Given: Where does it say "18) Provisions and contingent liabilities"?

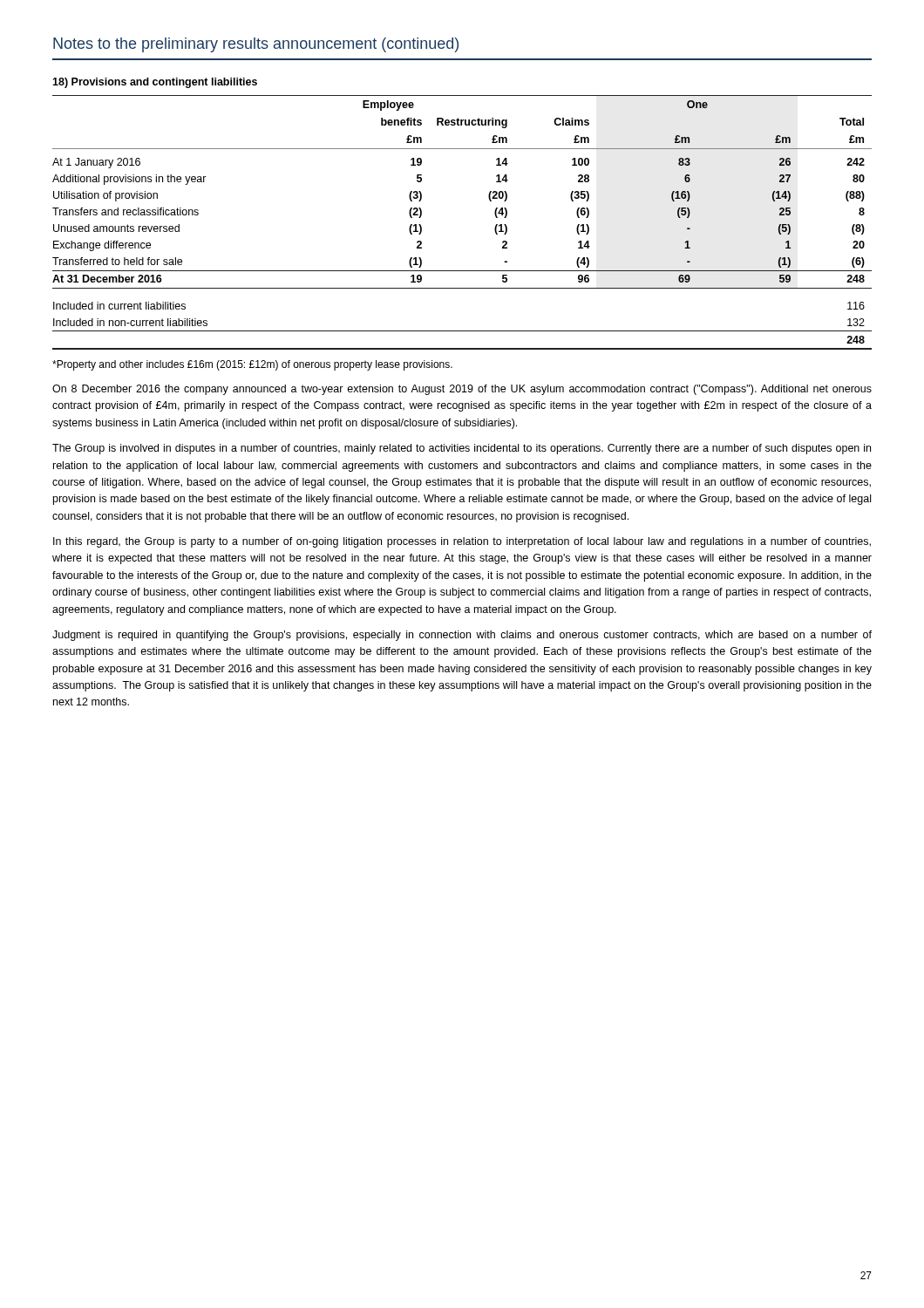Looking at the screenshot, I should (x=155, y=82).
